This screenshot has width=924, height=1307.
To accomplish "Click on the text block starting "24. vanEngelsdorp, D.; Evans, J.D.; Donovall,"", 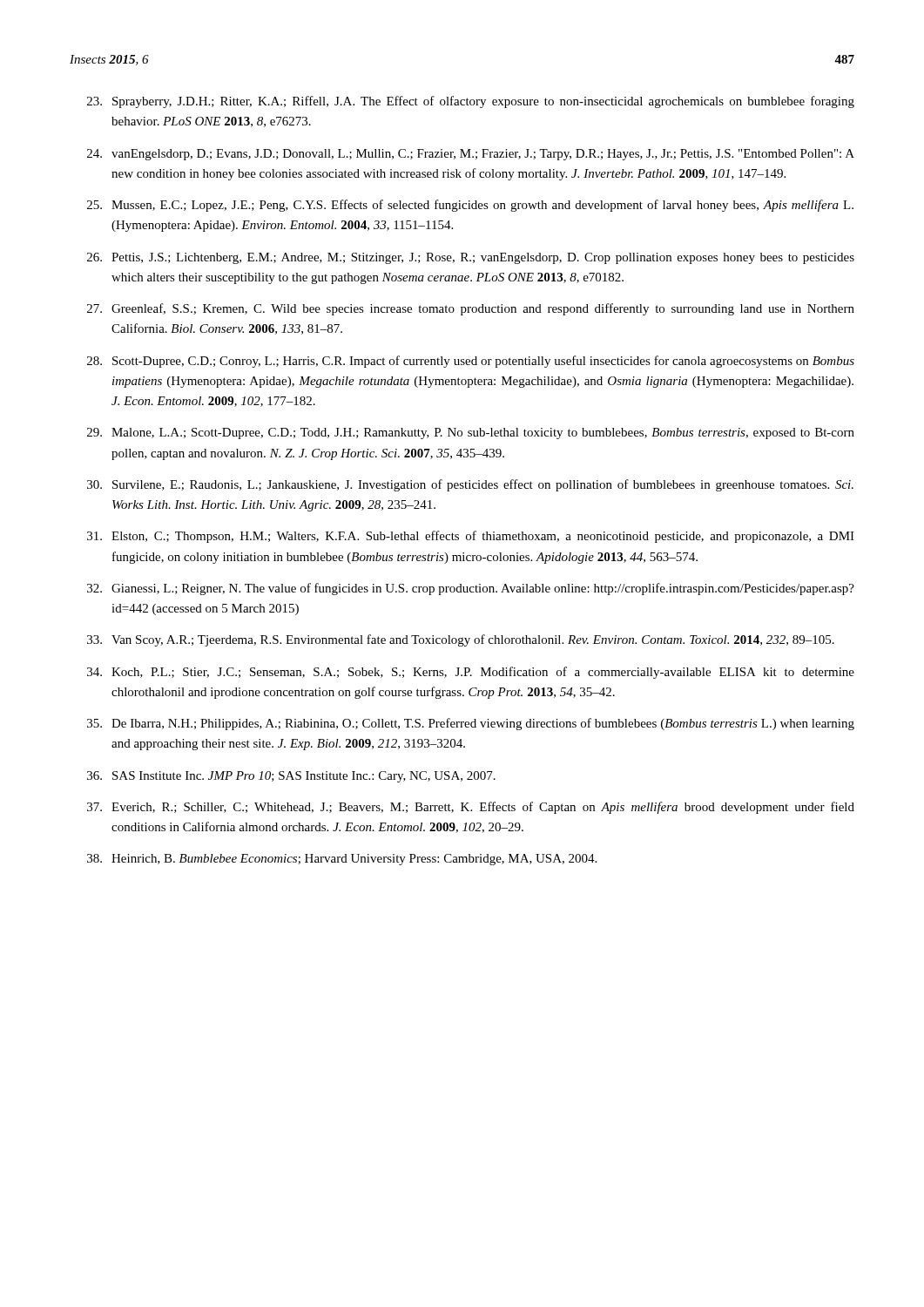I will pyautogui.click(x=462, y=164).
